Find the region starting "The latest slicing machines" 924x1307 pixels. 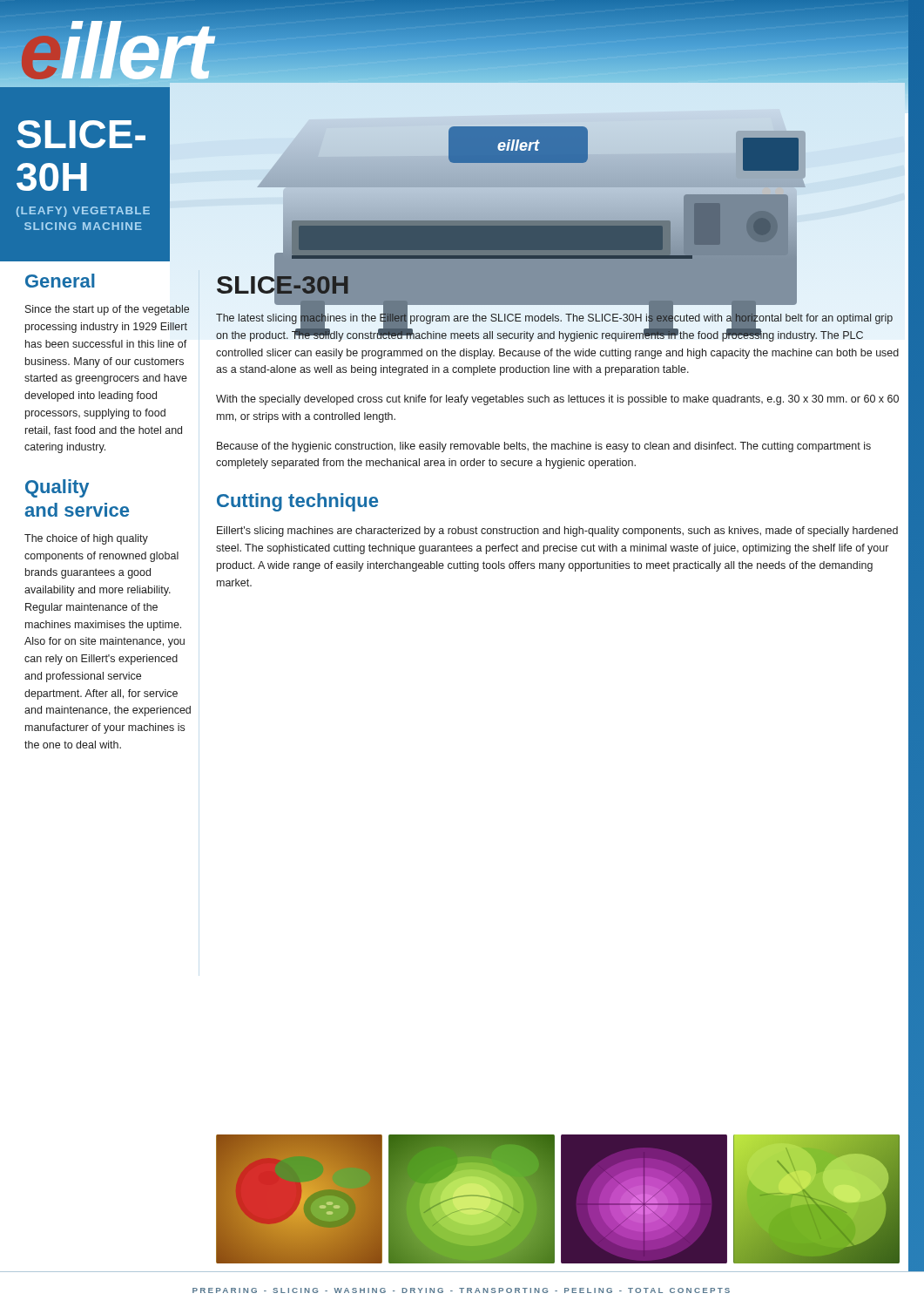coord(557,344)
